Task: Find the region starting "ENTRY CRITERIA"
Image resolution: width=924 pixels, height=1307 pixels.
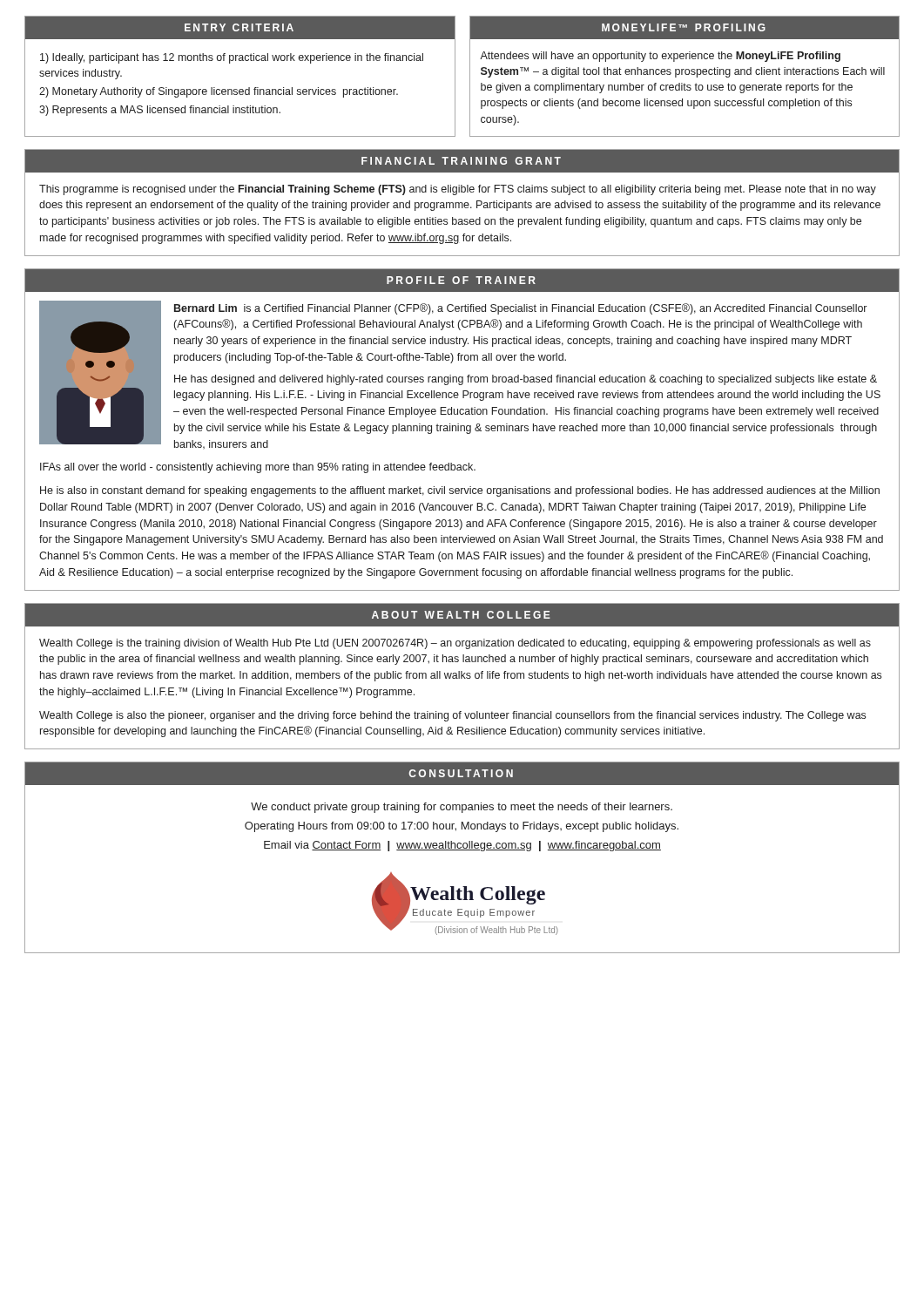Action: click(x=240, y=28)
